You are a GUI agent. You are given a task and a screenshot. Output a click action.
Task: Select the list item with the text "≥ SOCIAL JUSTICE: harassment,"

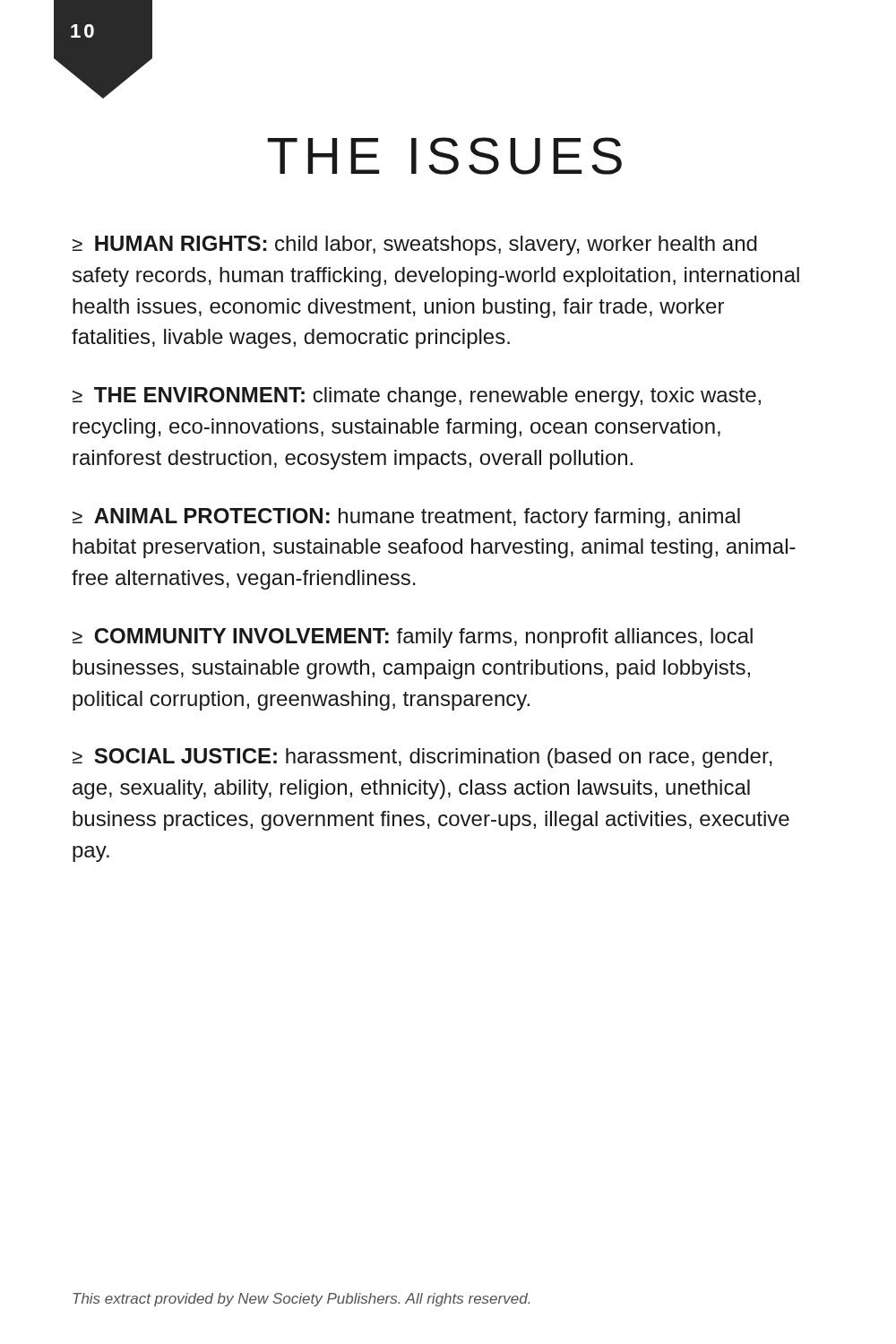pos(431,803)
